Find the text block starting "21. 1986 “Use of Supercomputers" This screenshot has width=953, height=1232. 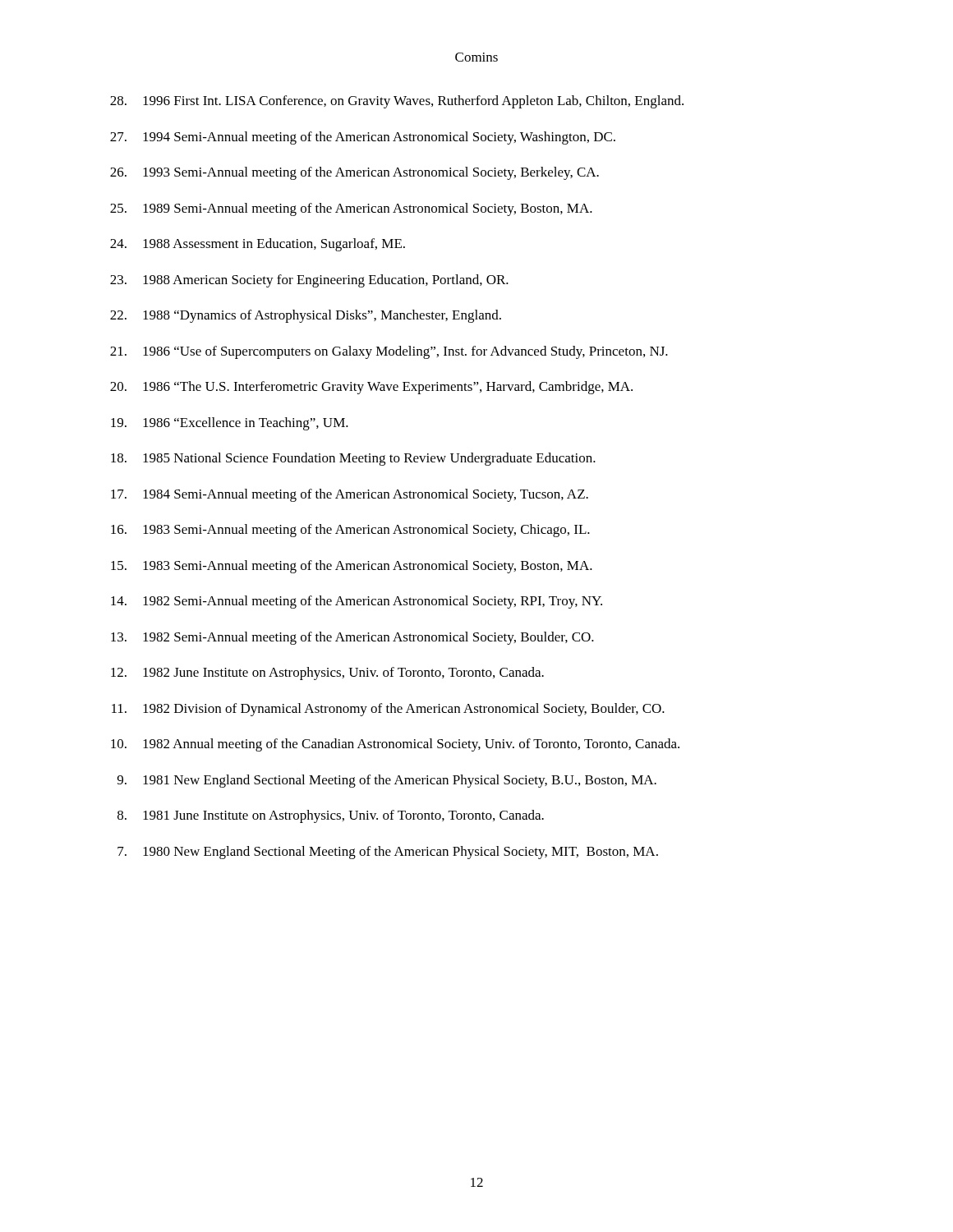point(476,351)
